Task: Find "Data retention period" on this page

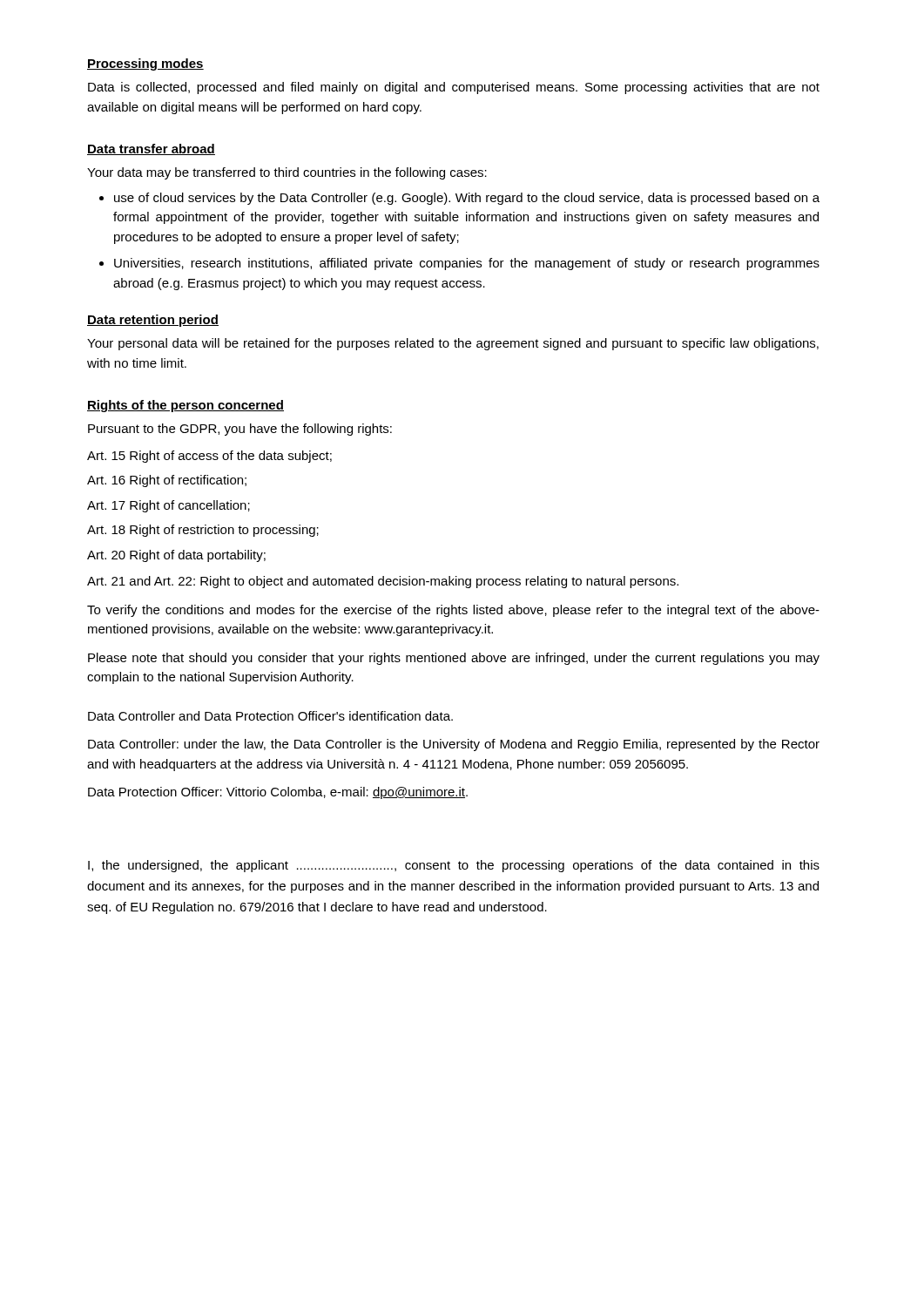Action: (x=153, y=319)
